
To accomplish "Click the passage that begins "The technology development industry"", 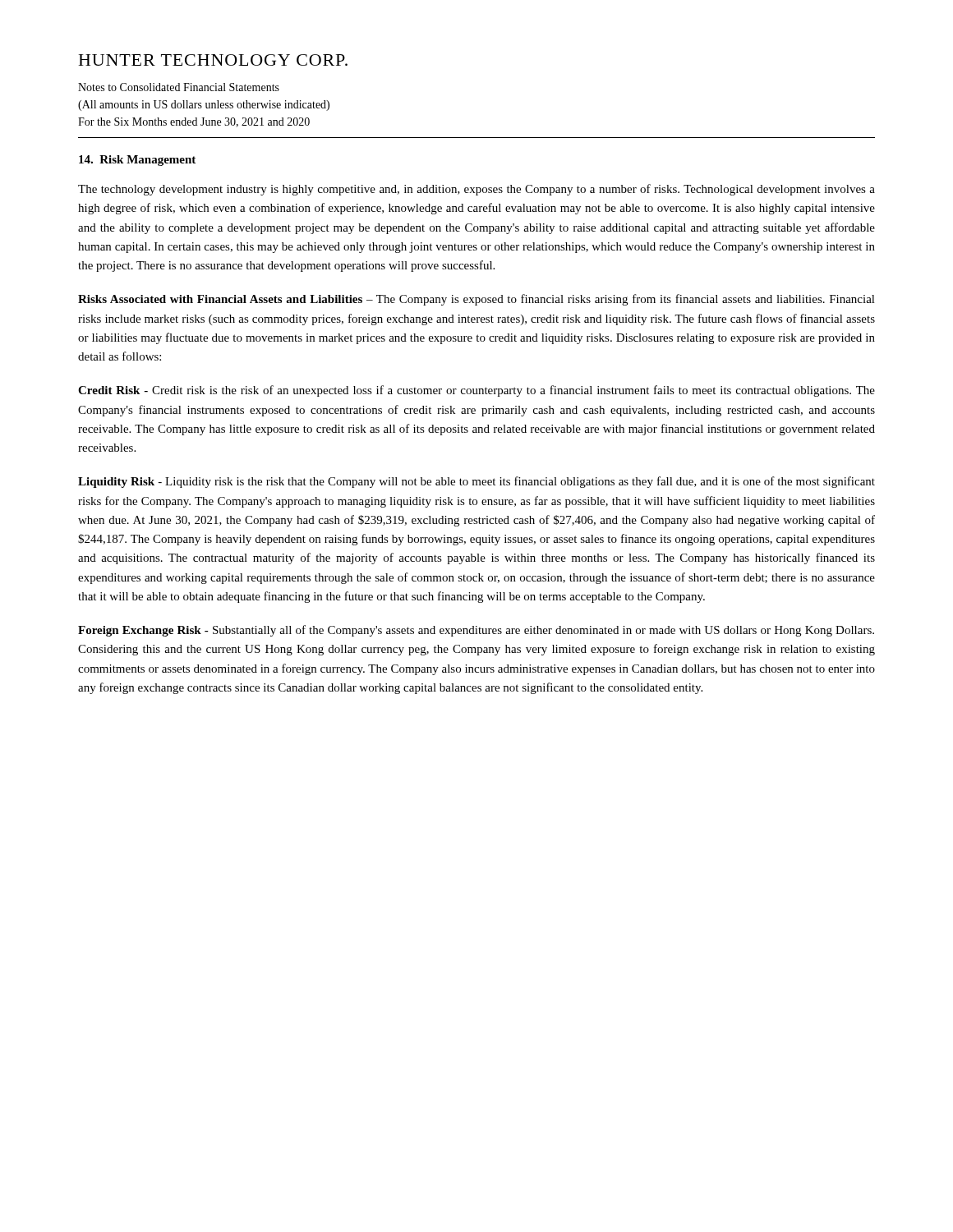I will click(476, 227).
